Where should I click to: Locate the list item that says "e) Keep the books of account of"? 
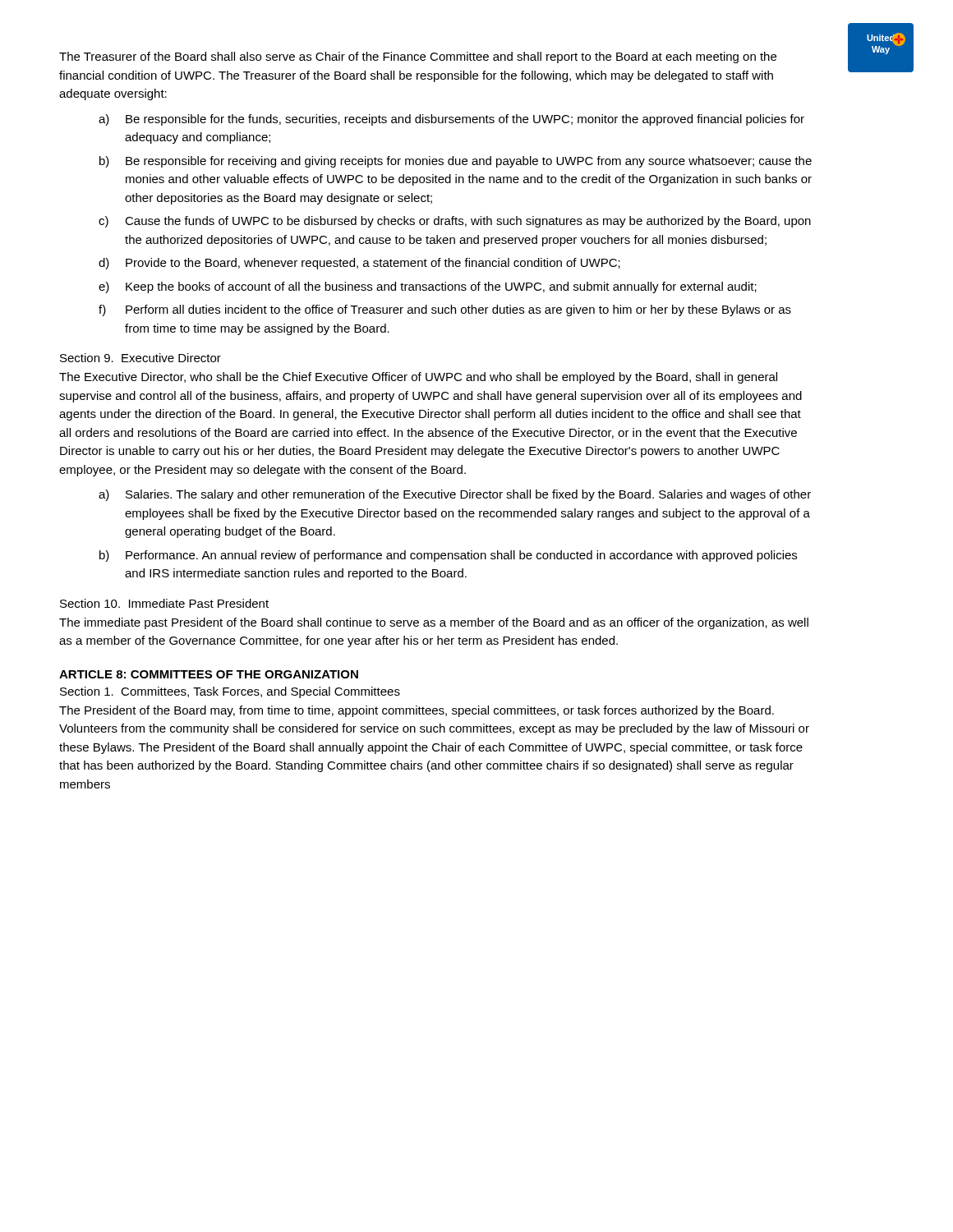click(x=456, y=286)
